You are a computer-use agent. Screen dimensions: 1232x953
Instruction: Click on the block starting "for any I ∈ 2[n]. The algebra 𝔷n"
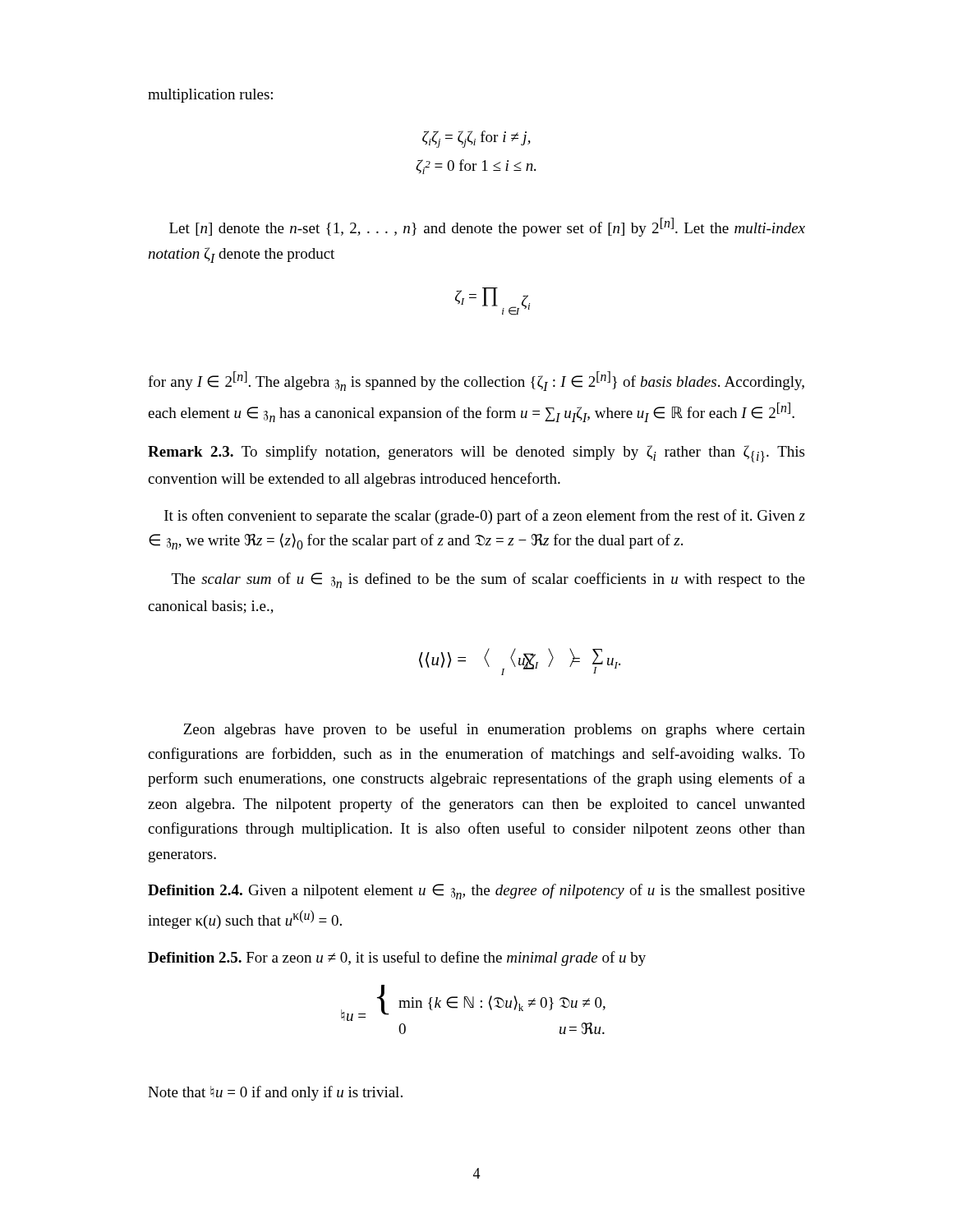tap(476, 397)
